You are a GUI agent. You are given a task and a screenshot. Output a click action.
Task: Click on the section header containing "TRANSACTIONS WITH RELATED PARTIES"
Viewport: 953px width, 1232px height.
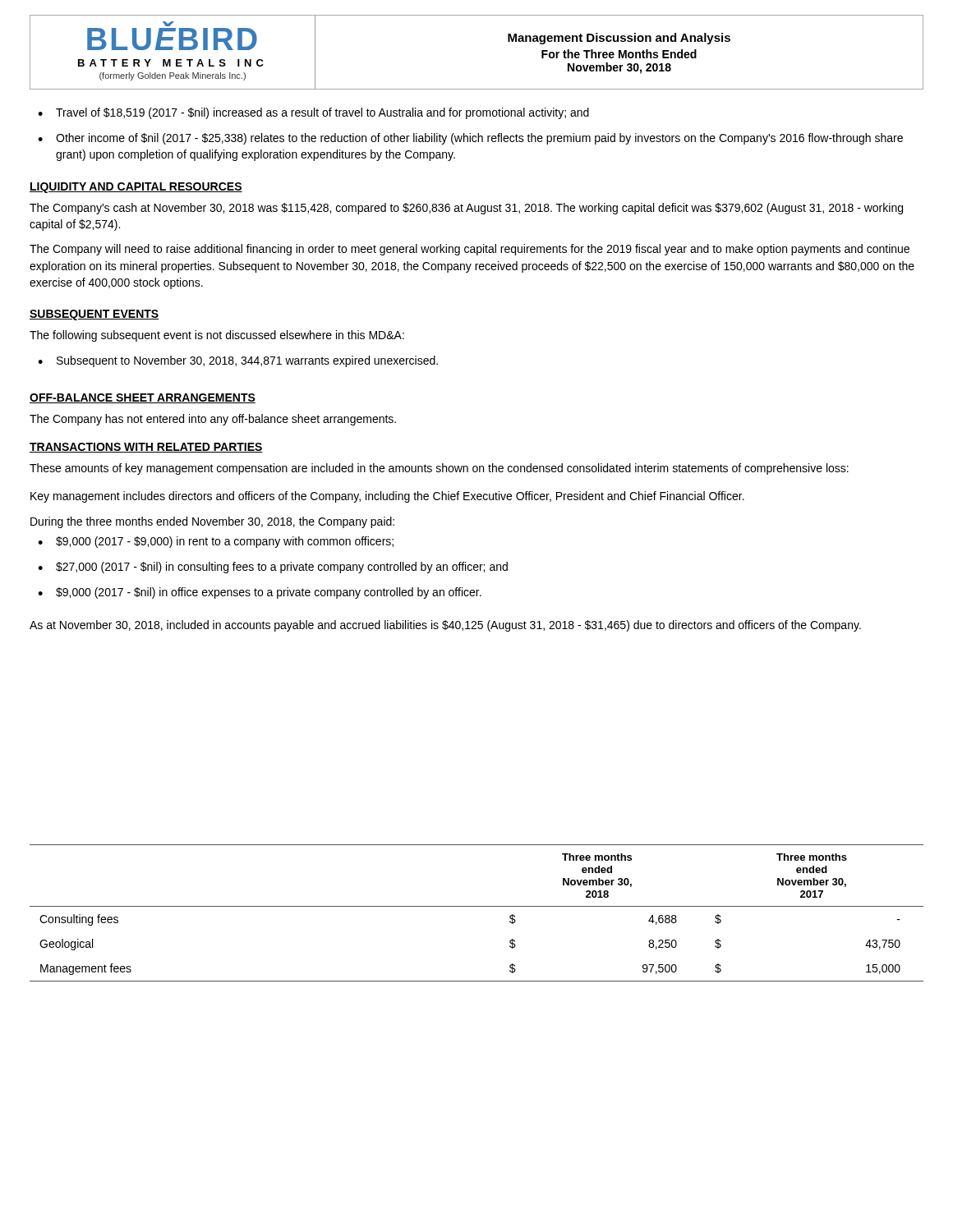[146, 447]
